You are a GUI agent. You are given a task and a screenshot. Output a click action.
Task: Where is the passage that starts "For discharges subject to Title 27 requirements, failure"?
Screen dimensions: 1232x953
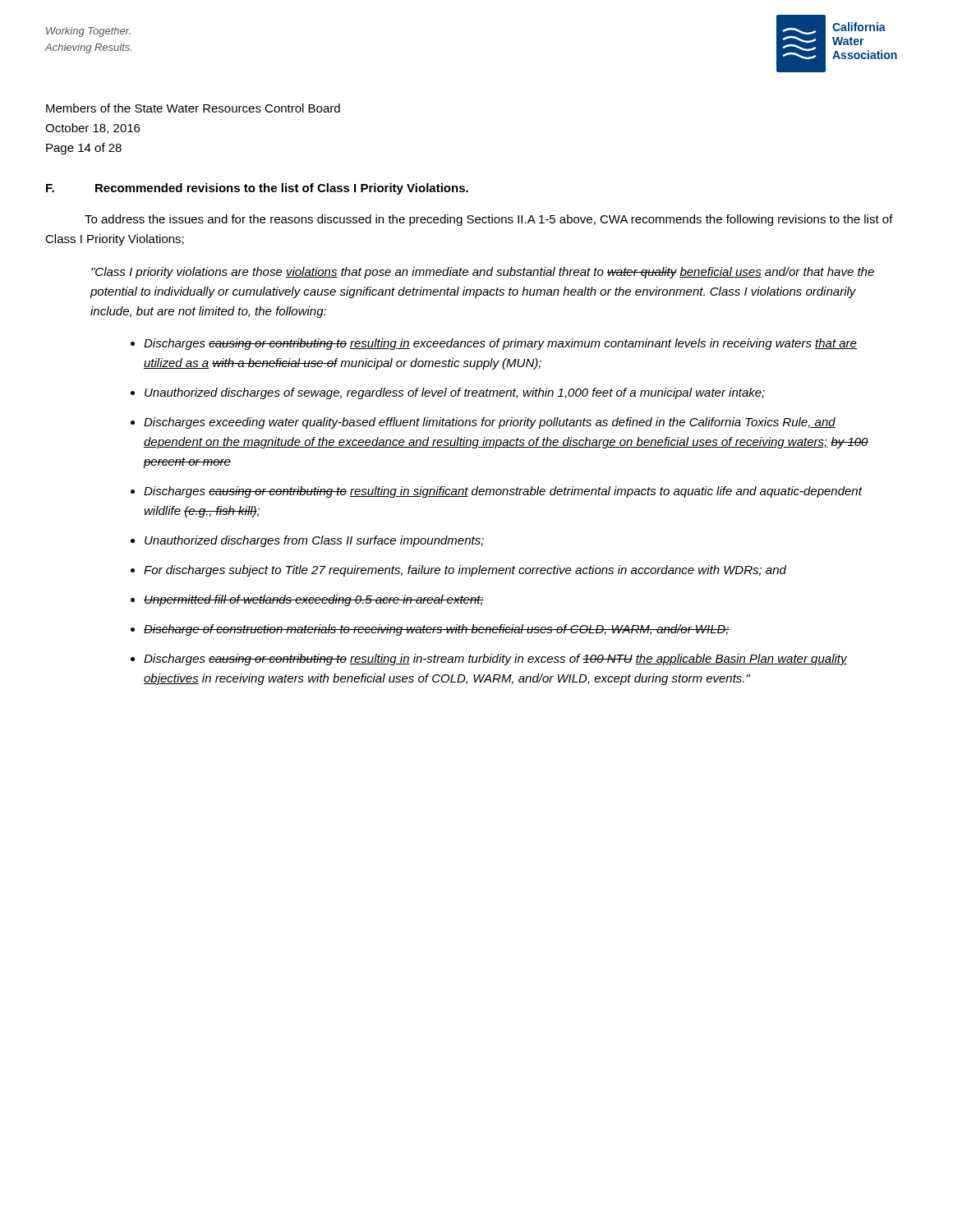pyautogui.click(x=465, y=570)
